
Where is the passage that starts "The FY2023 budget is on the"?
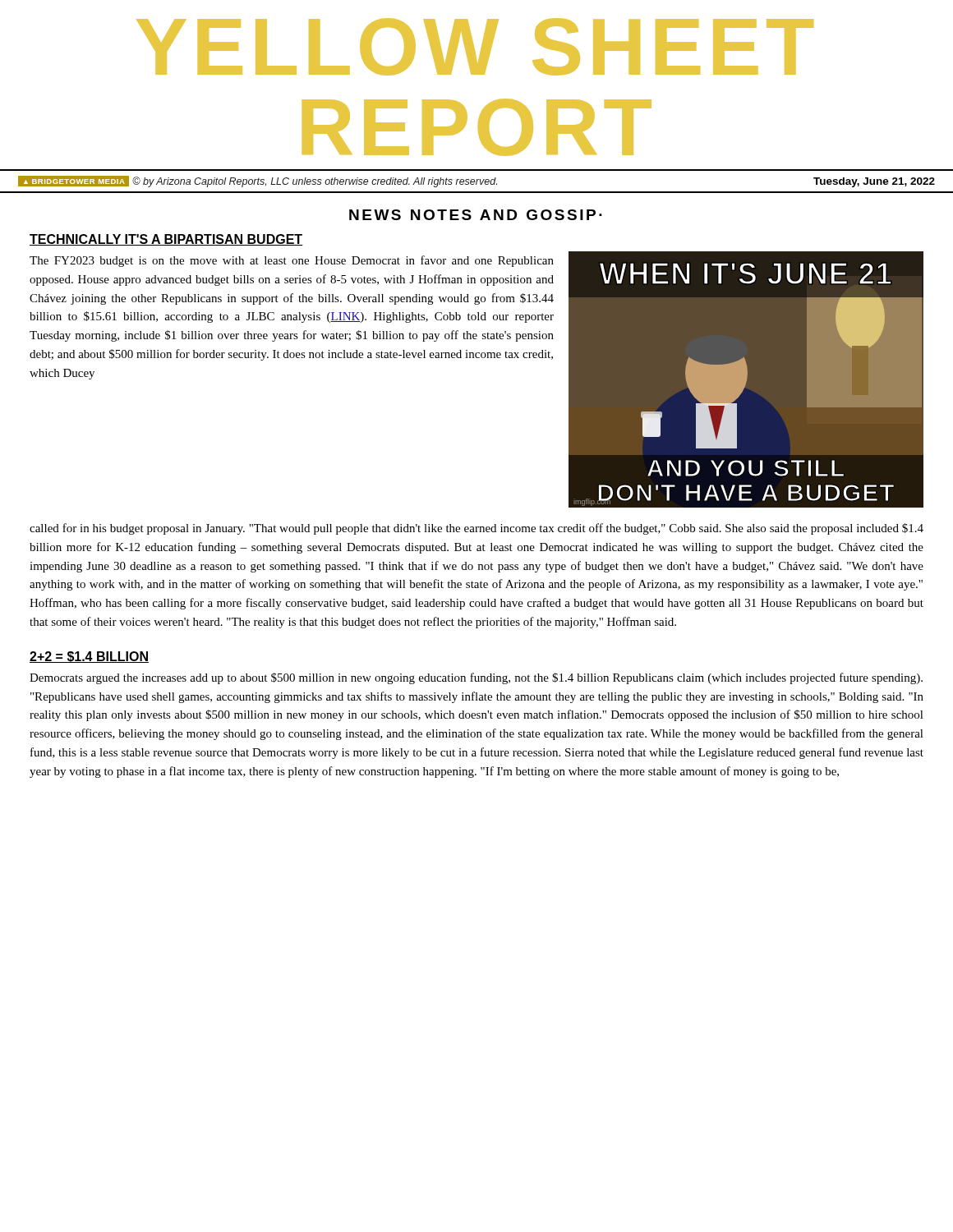[x=292, y=317]
